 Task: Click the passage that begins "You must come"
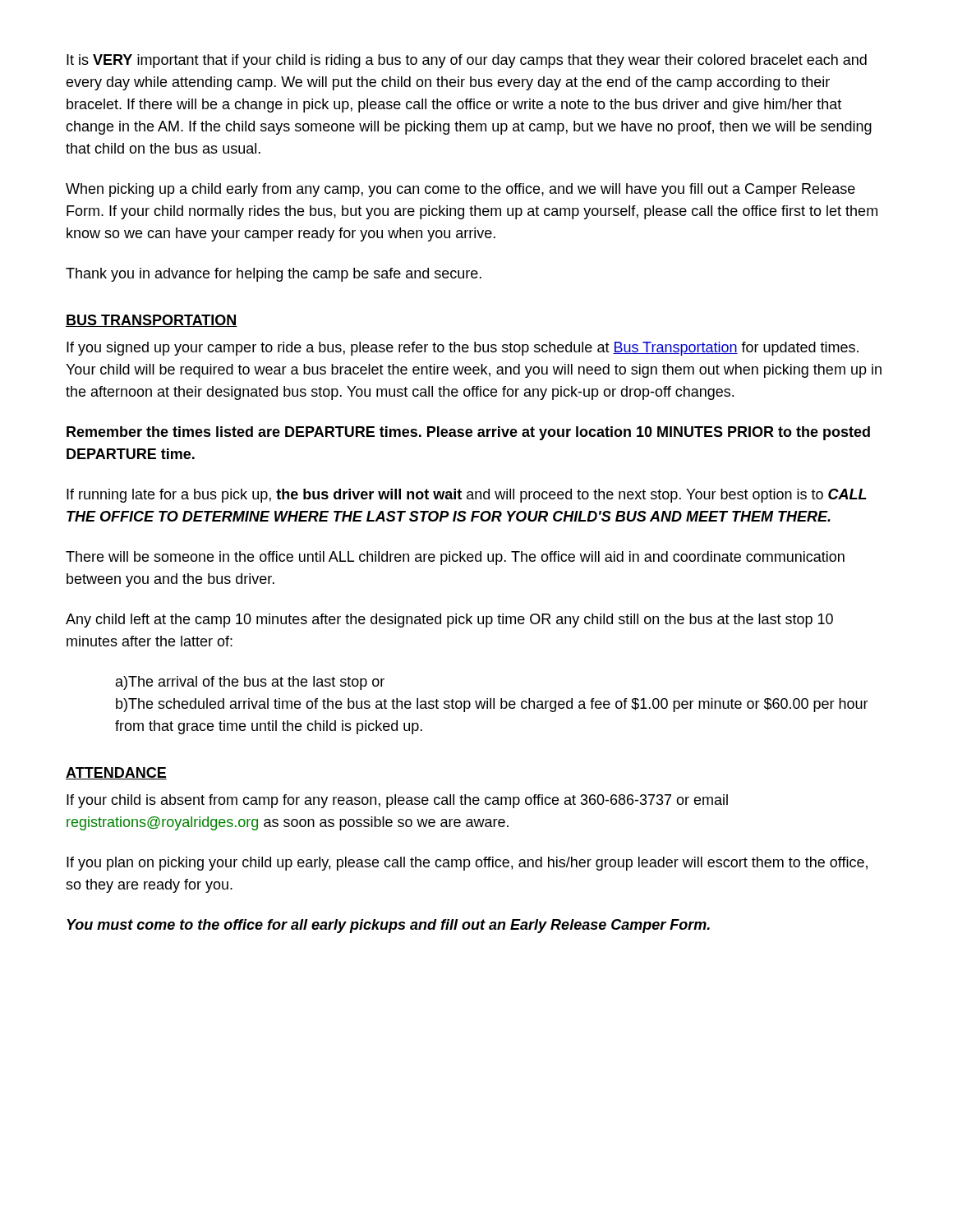point(388,925)
